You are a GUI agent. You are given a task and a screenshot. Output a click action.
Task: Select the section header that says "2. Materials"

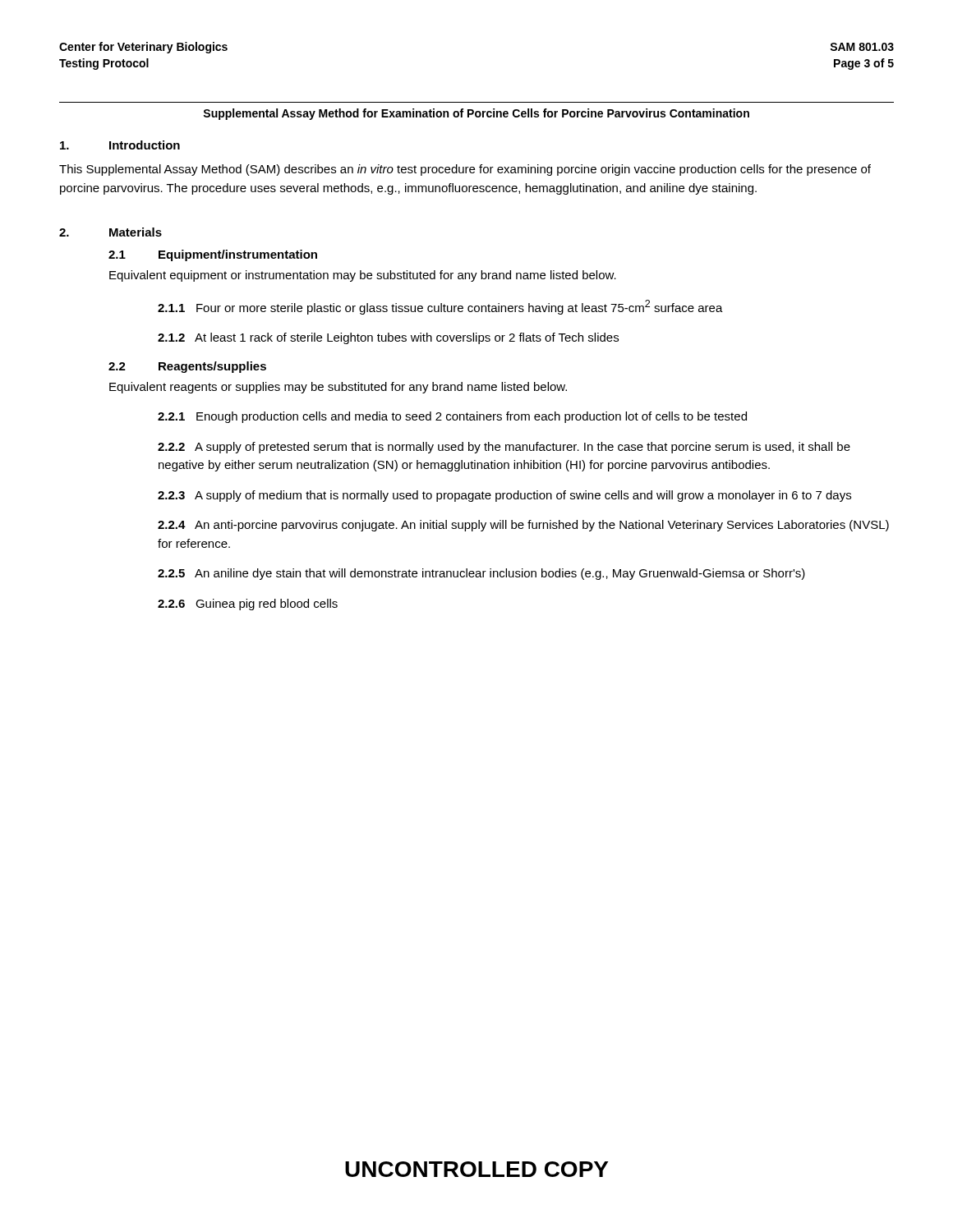[x=111, y=232]
